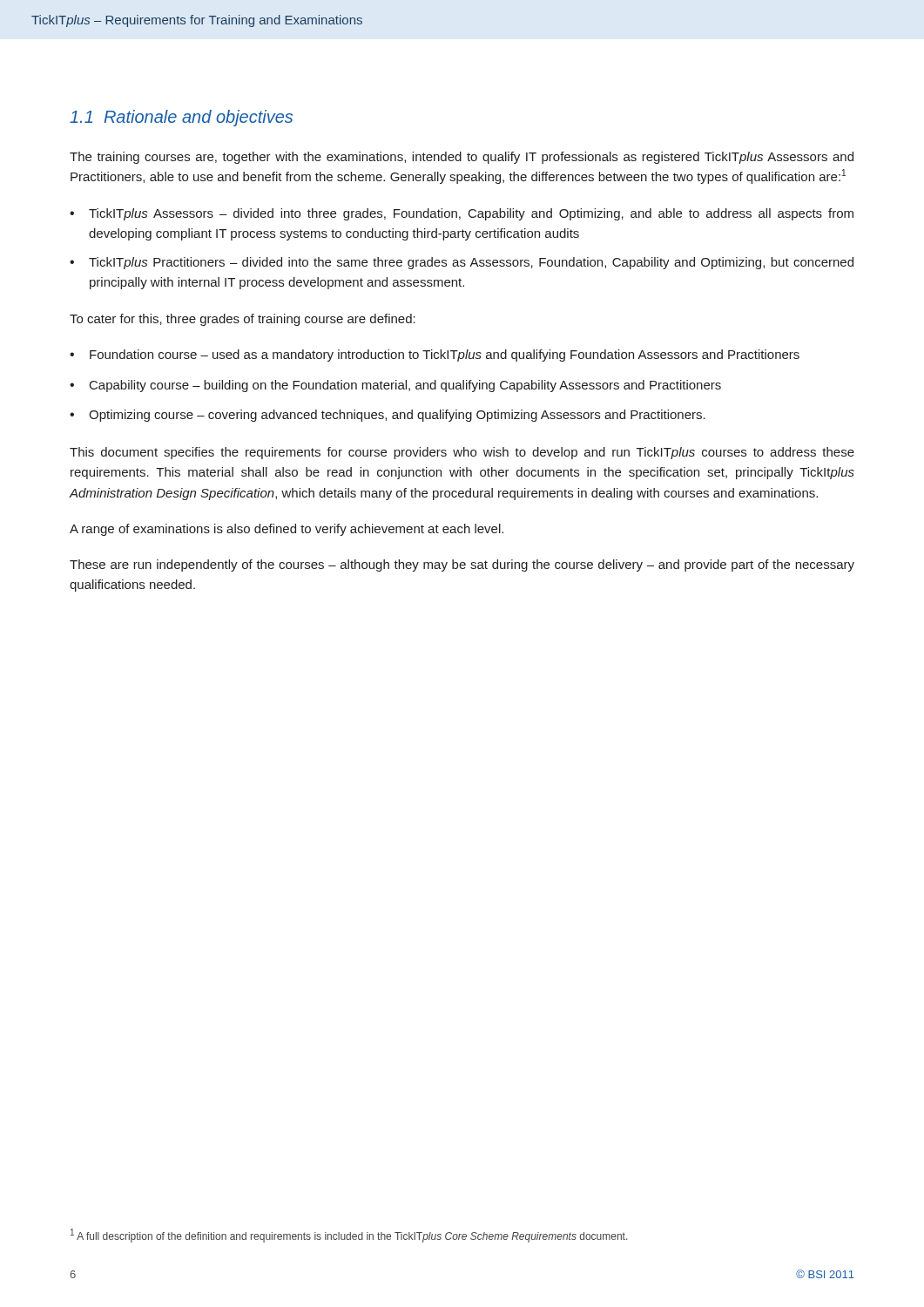Where is the passage that starts "• Capability course – building"?
This screenshot has width=924, height=1307.
click(x=462, y=385)
